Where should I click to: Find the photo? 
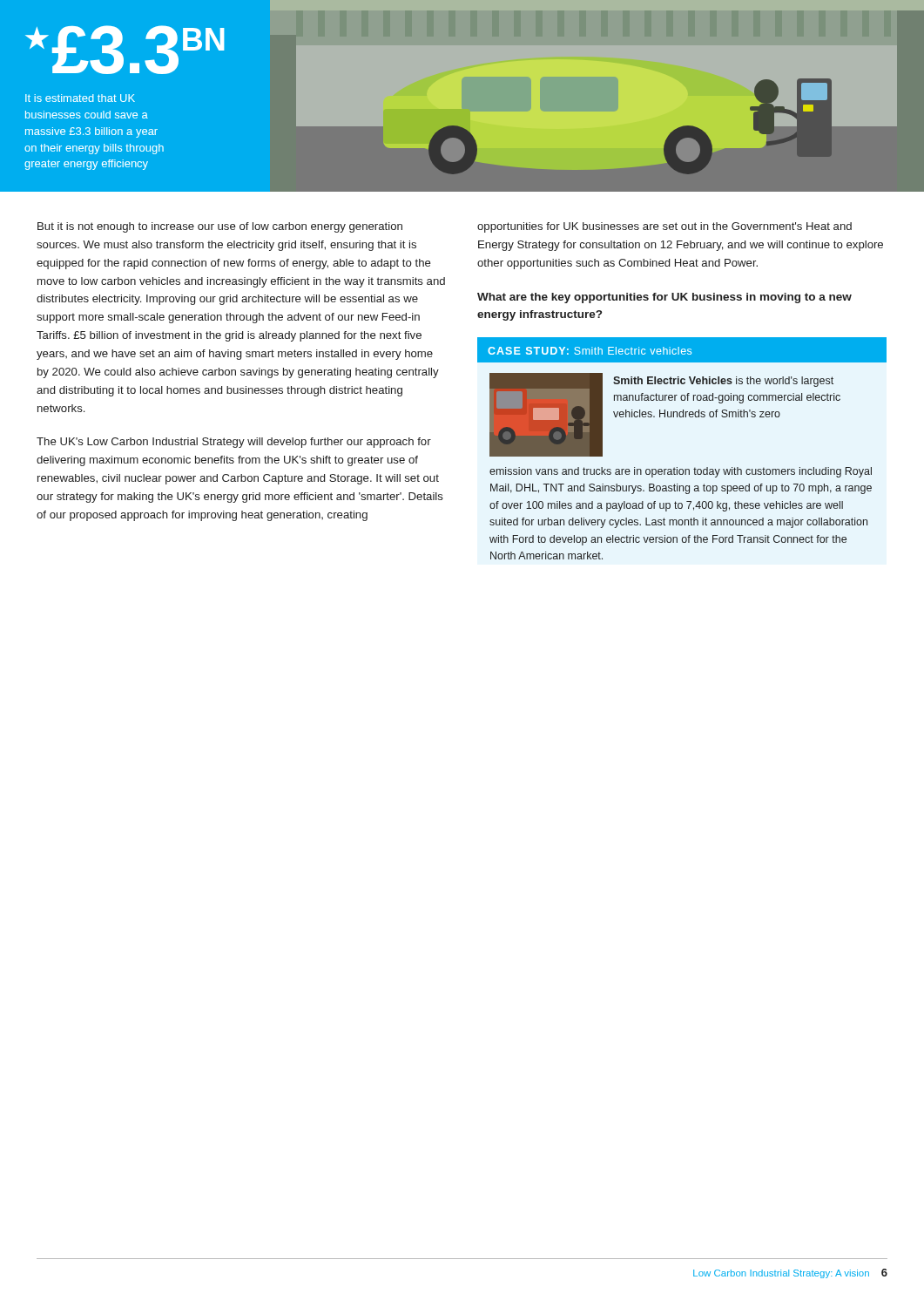pos(546,415)
